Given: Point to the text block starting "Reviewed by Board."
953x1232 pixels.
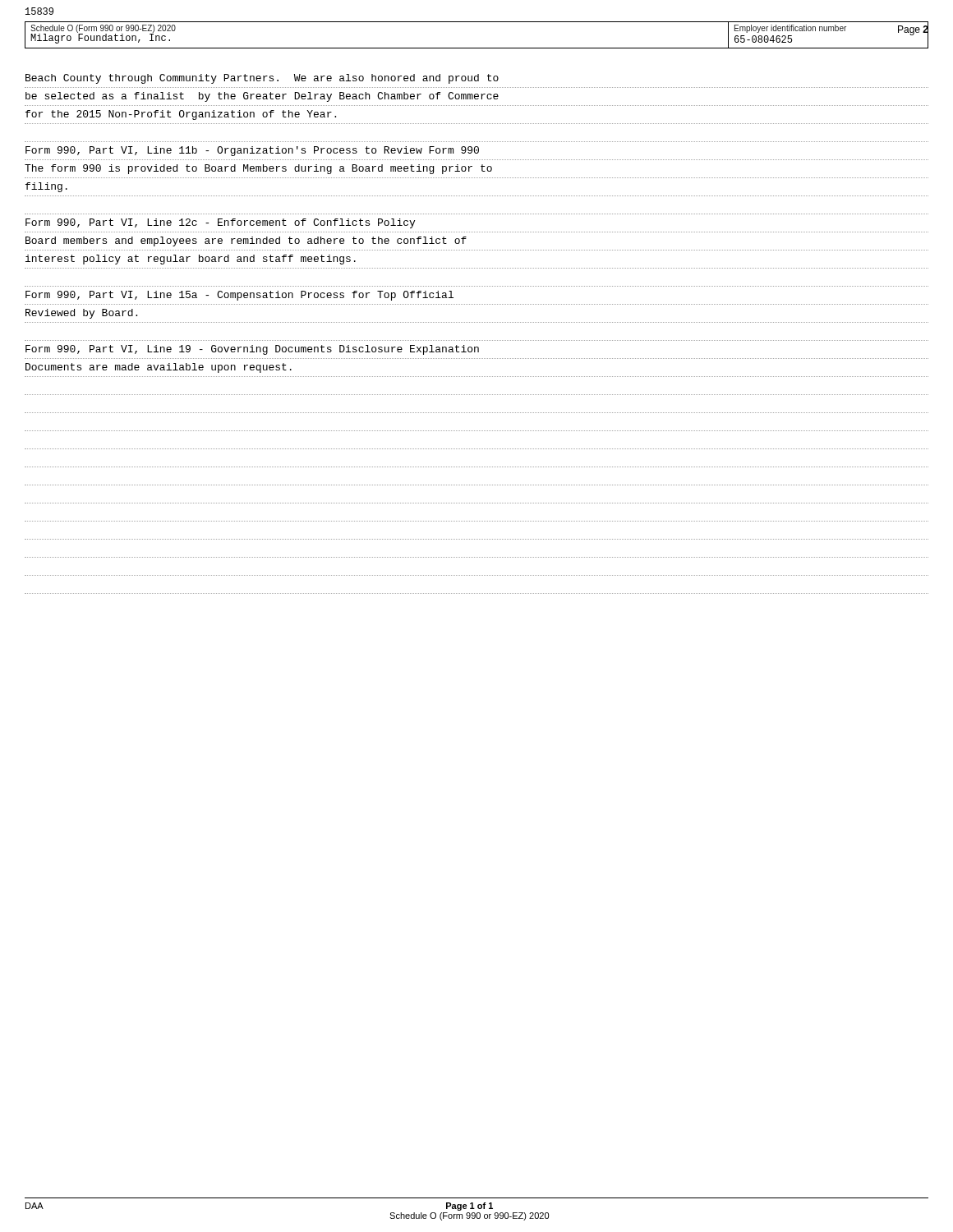Looking at the screenshot, I should [476, 314].
